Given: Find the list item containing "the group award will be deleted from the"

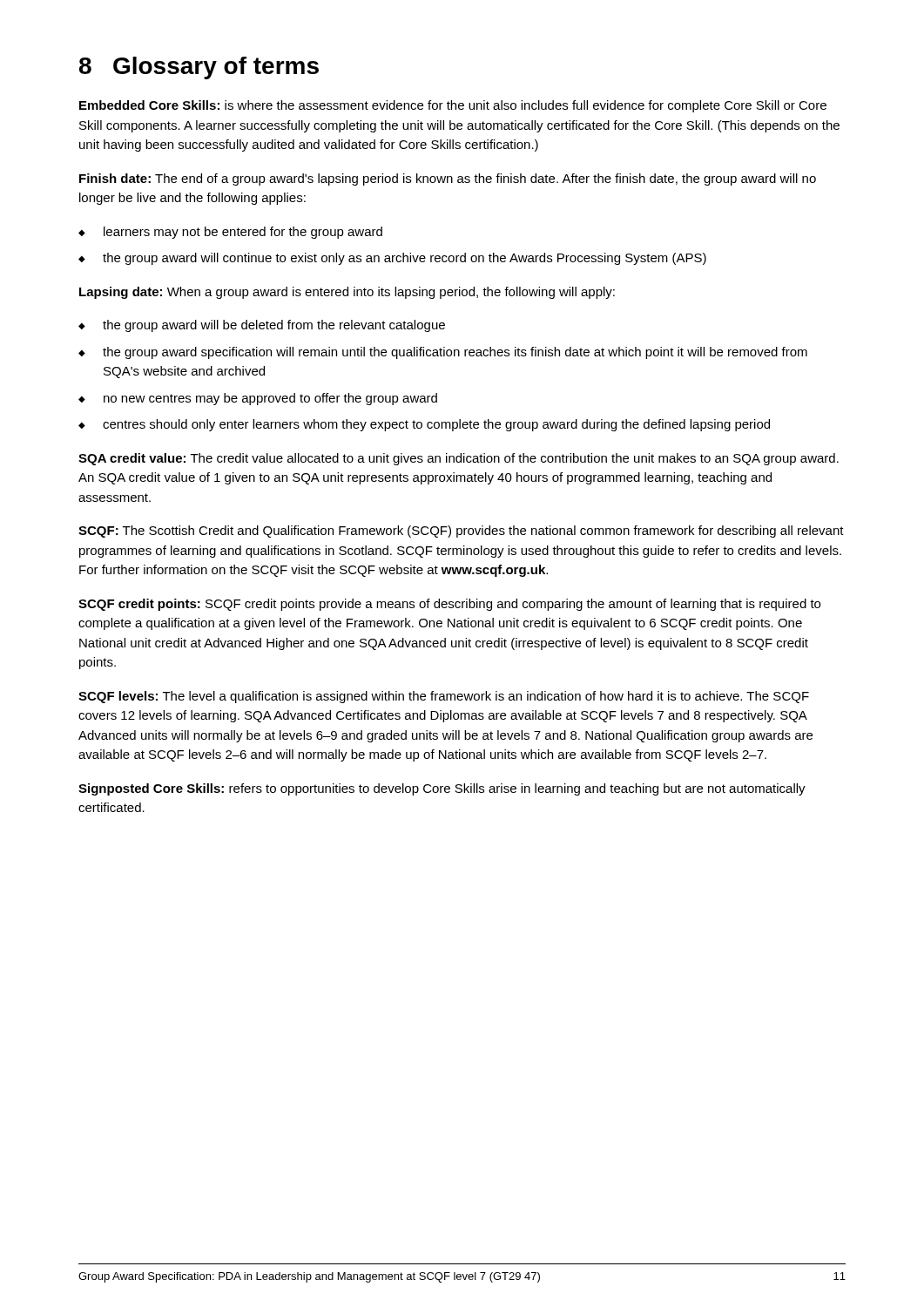Looking at the screenshot, I should coord(274,325).
